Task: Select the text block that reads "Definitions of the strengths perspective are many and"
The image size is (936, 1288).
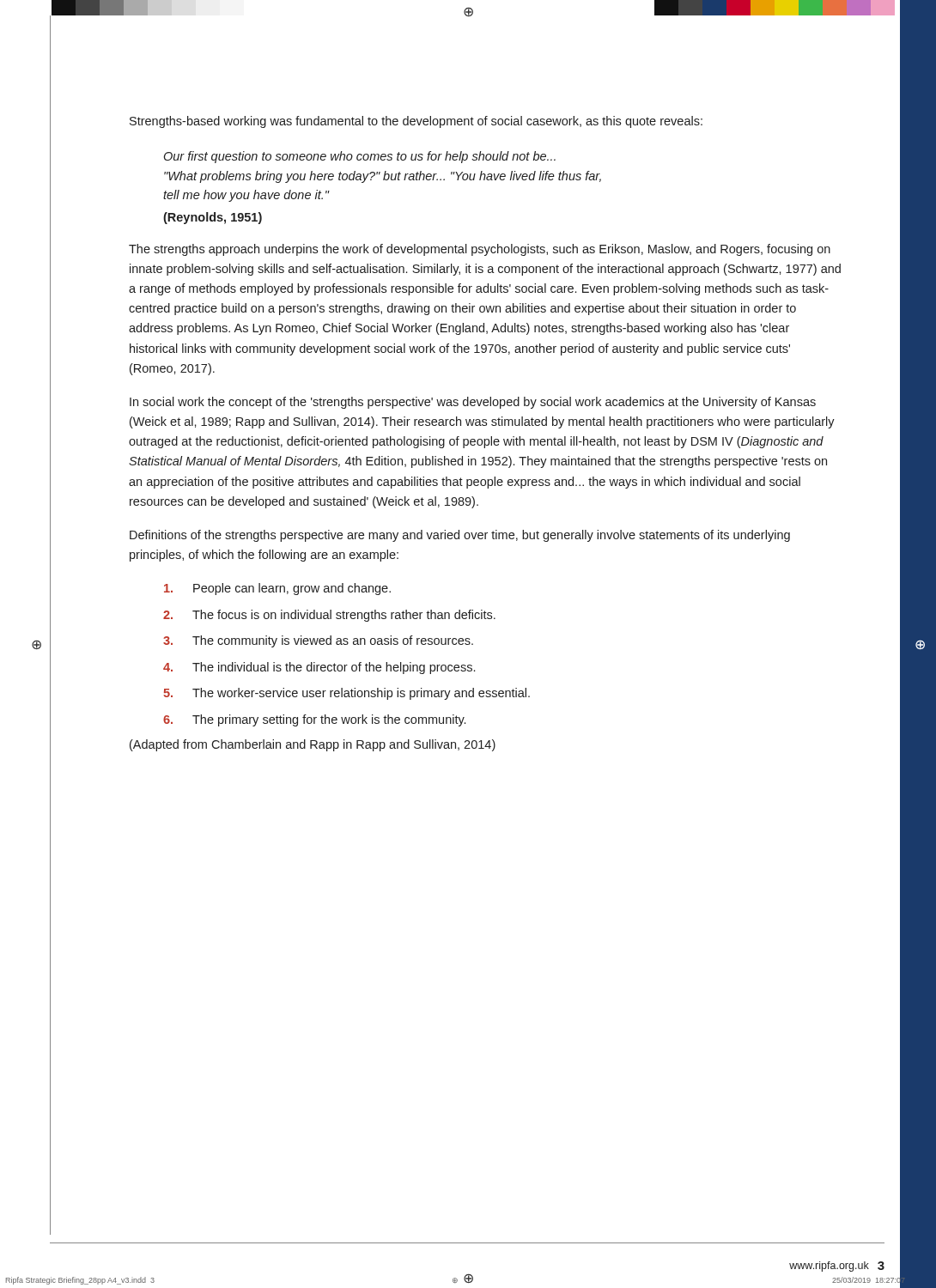Action: tap(460, 545)
